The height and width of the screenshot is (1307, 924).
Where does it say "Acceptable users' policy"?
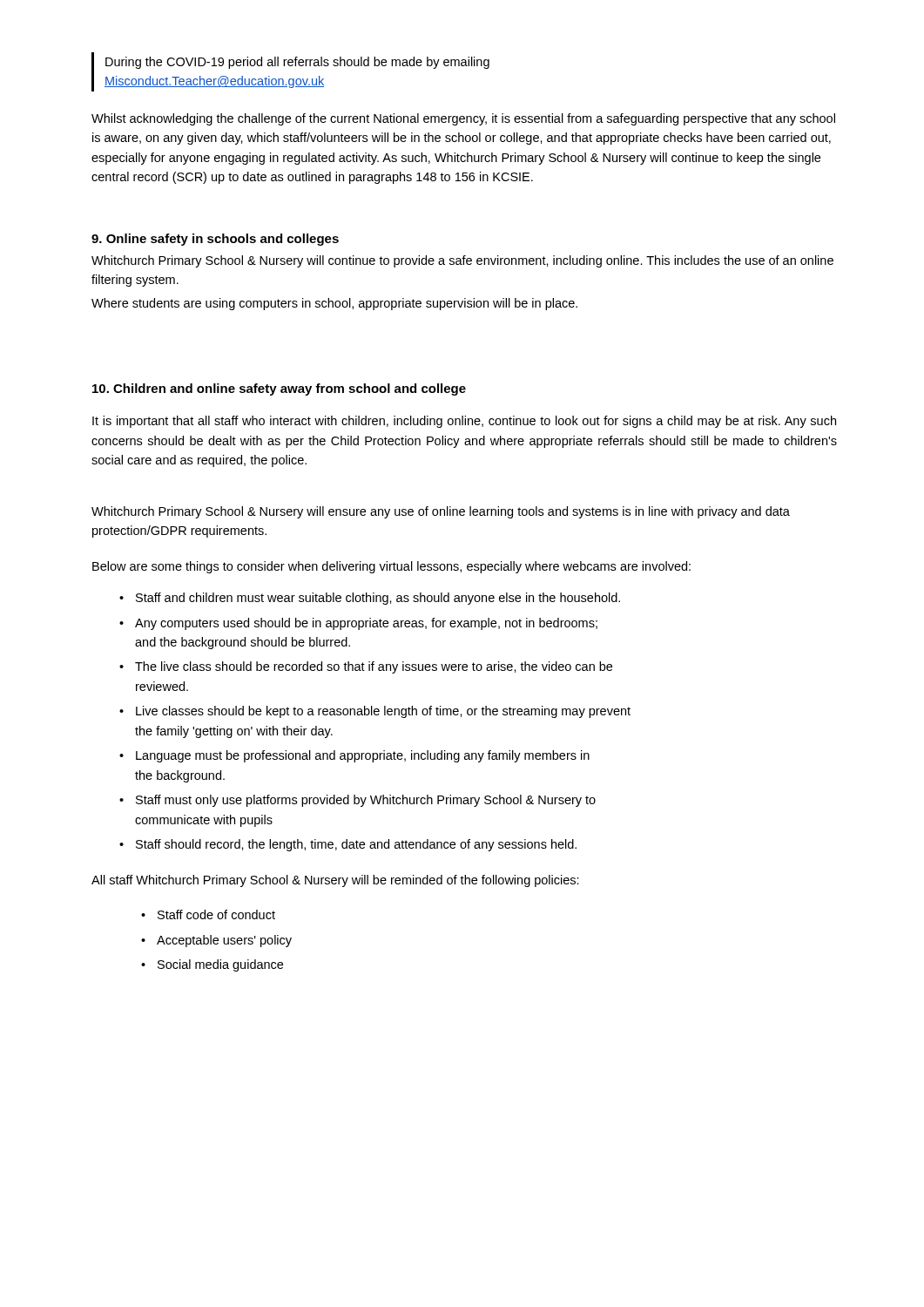(224, 940)
